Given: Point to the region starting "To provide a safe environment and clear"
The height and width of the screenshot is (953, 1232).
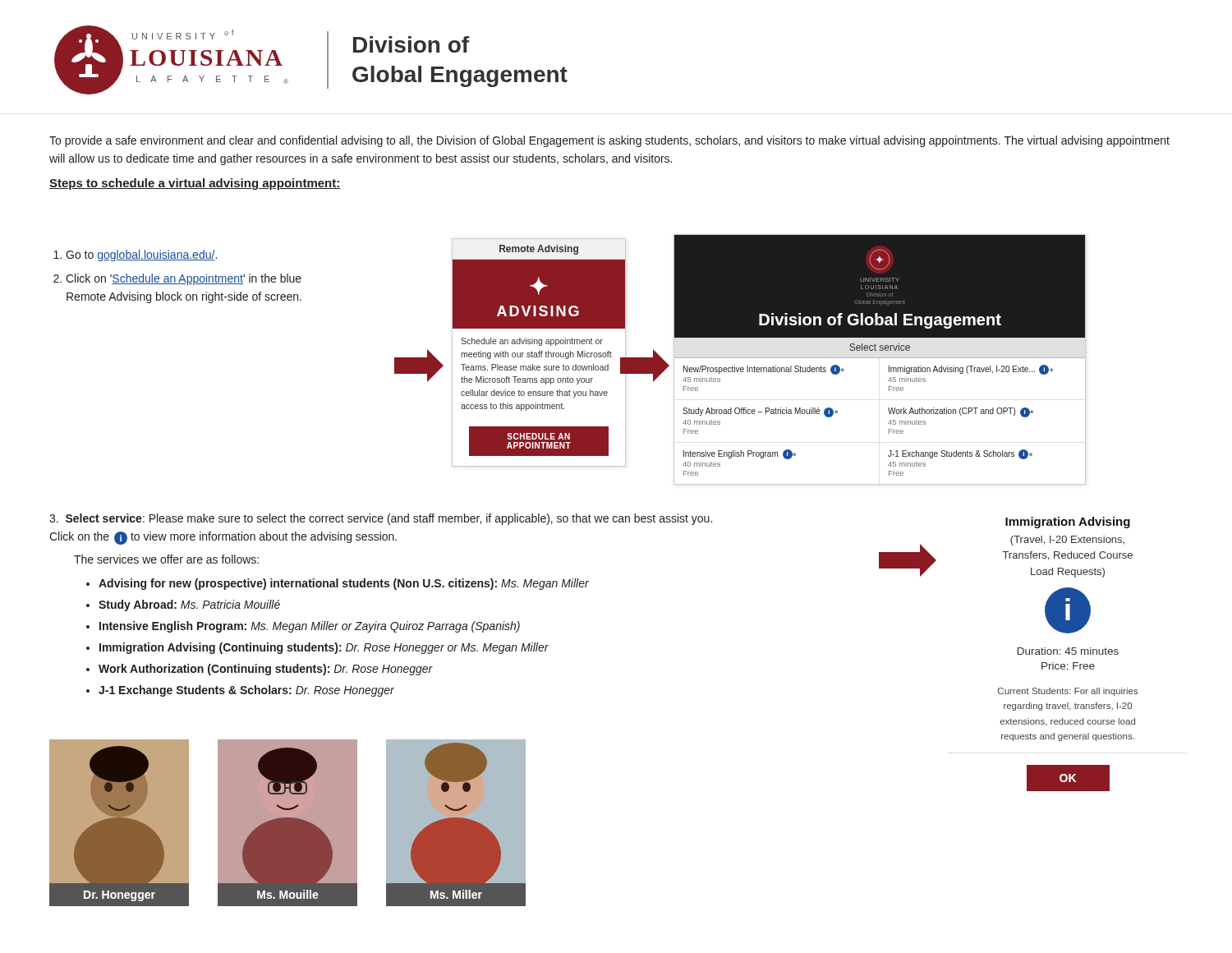Looking at the screenshot, I should point(609,149).
